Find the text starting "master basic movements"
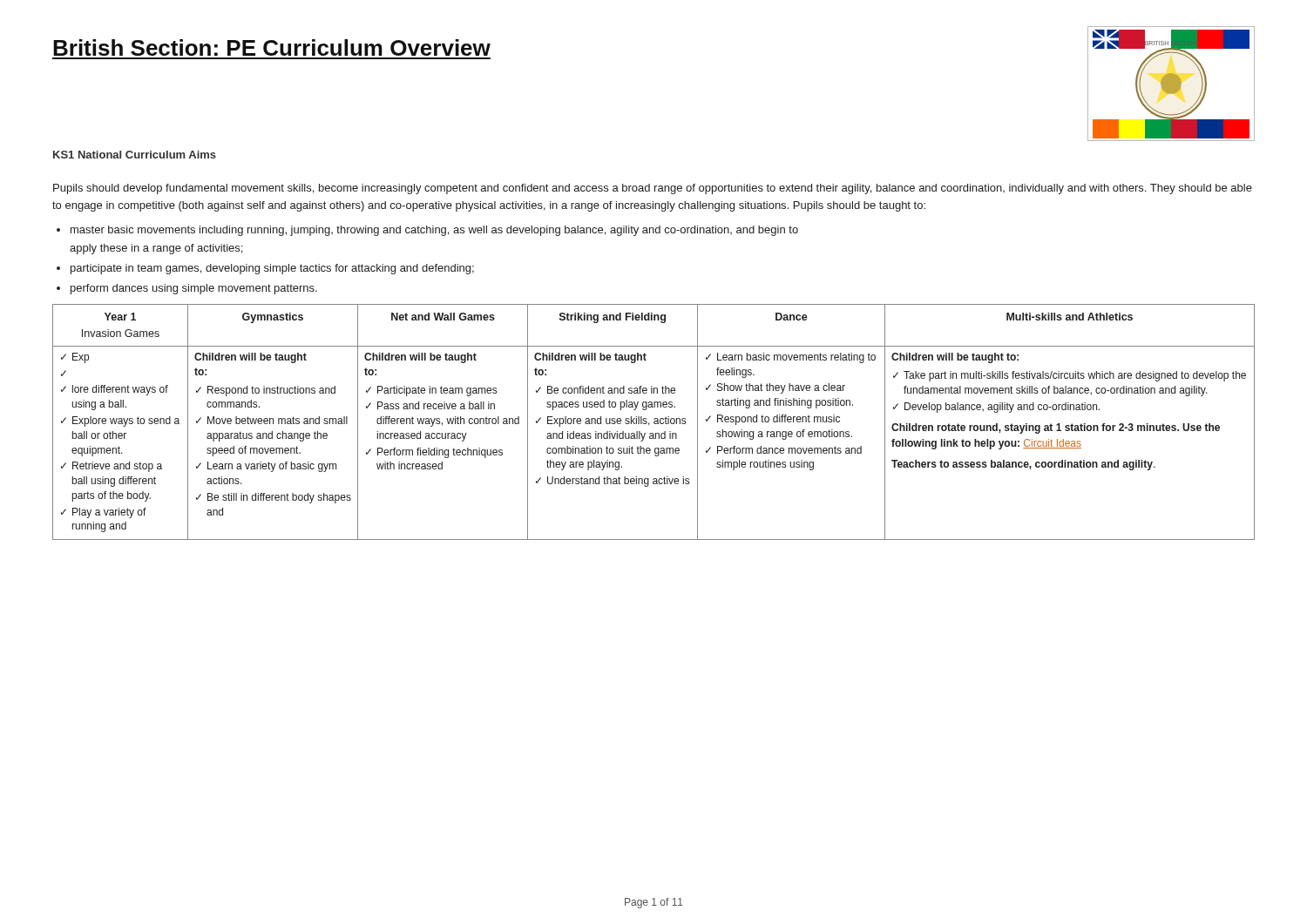The image size is (1307, 924). click(434, 239)
